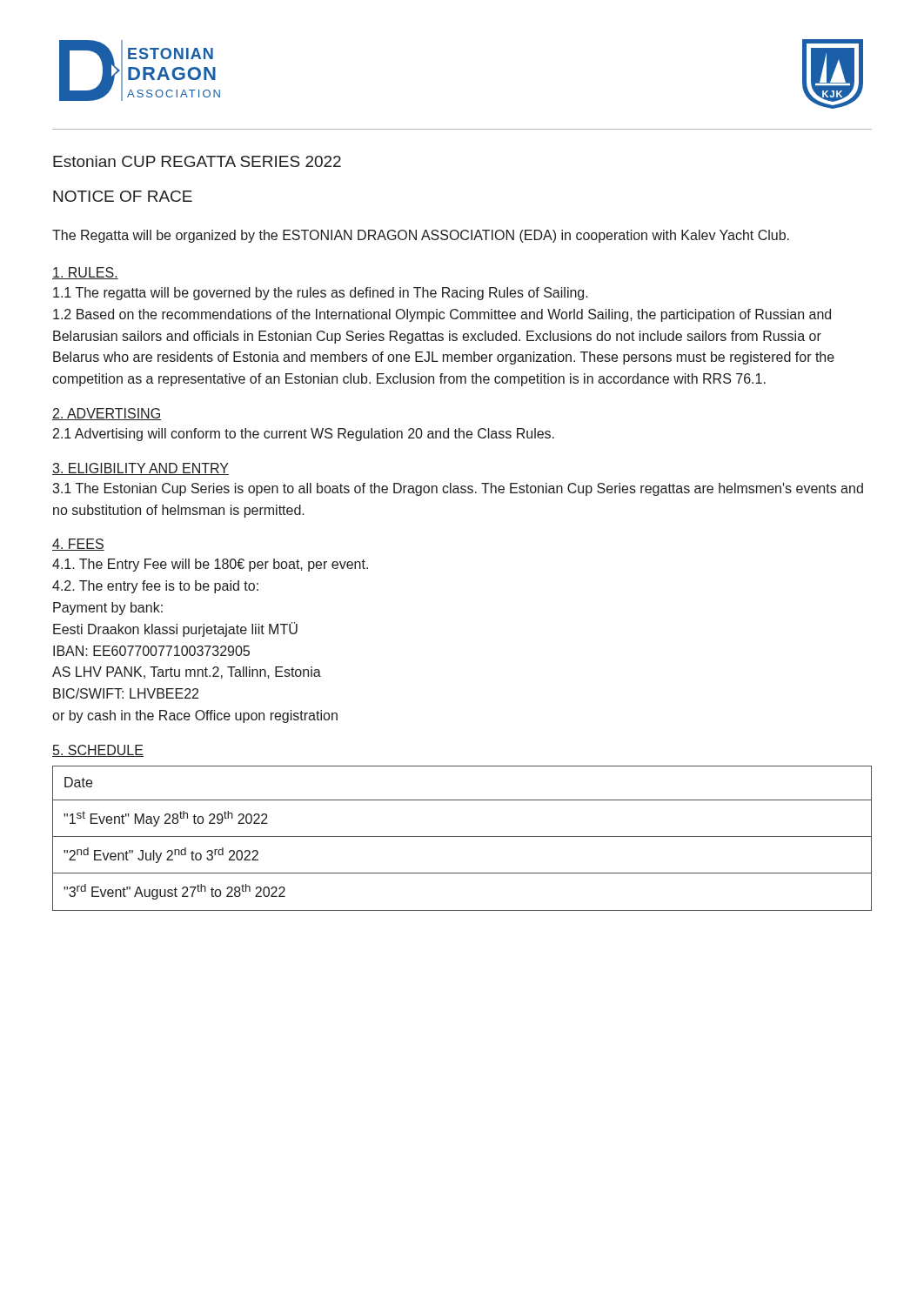Image resolution: width=924 pixels, height=1305 pixels.
Task: Navigate to the block starting "4. FEES"
Action: coord(78,545)
